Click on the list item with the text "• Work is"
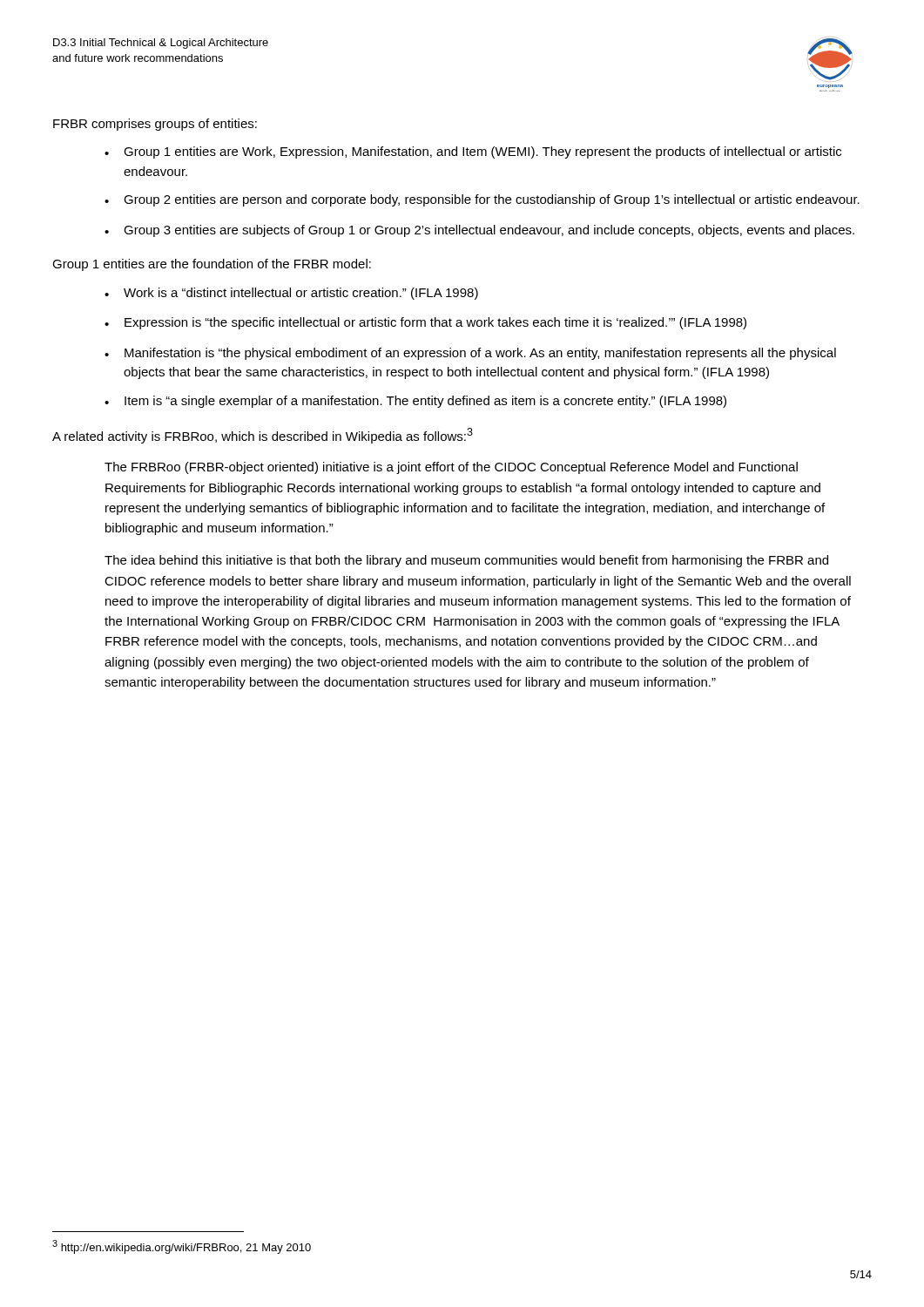 [x=488, y=293]
